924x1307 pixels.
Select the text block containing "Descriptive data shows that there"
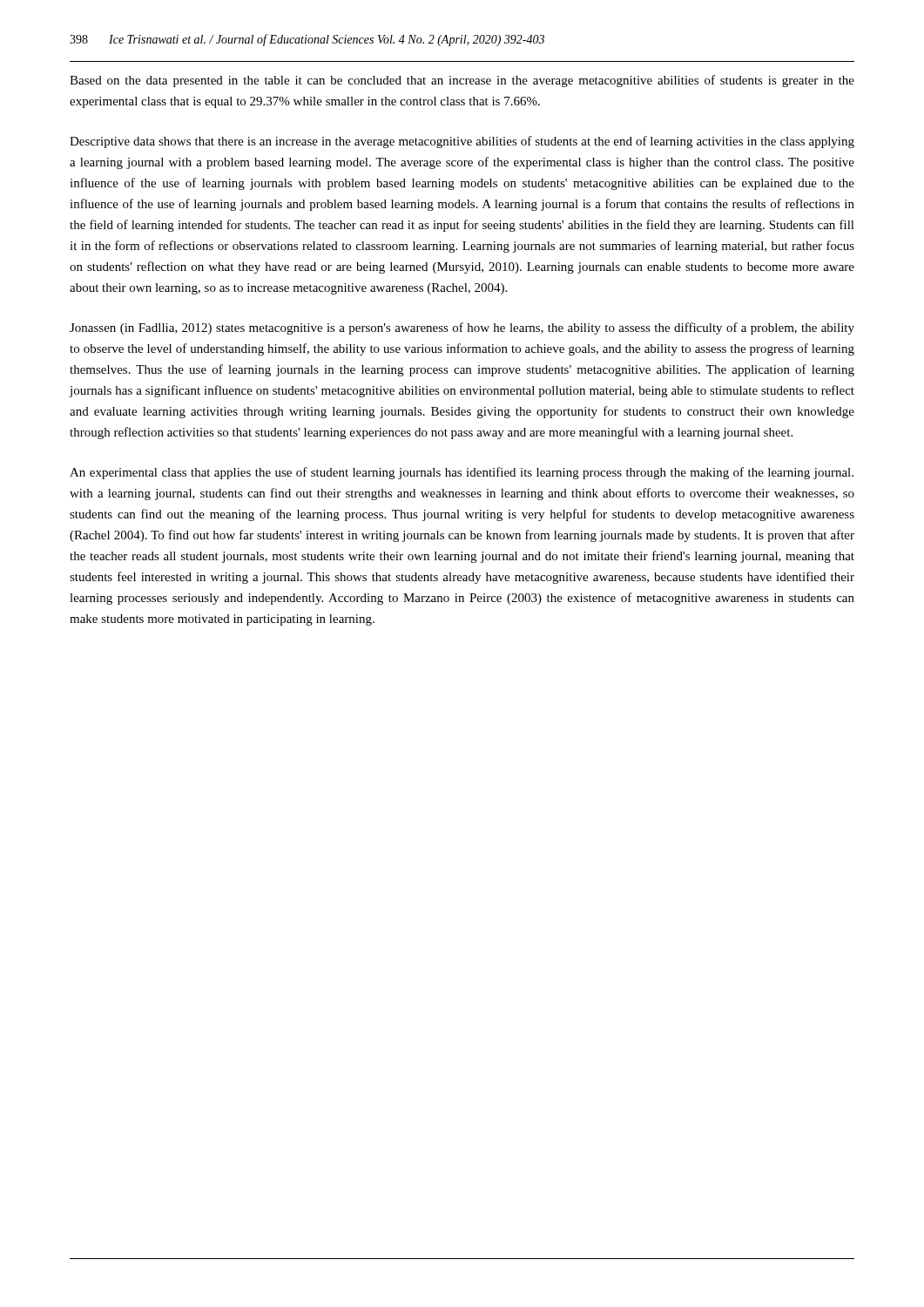click(462, 214)
